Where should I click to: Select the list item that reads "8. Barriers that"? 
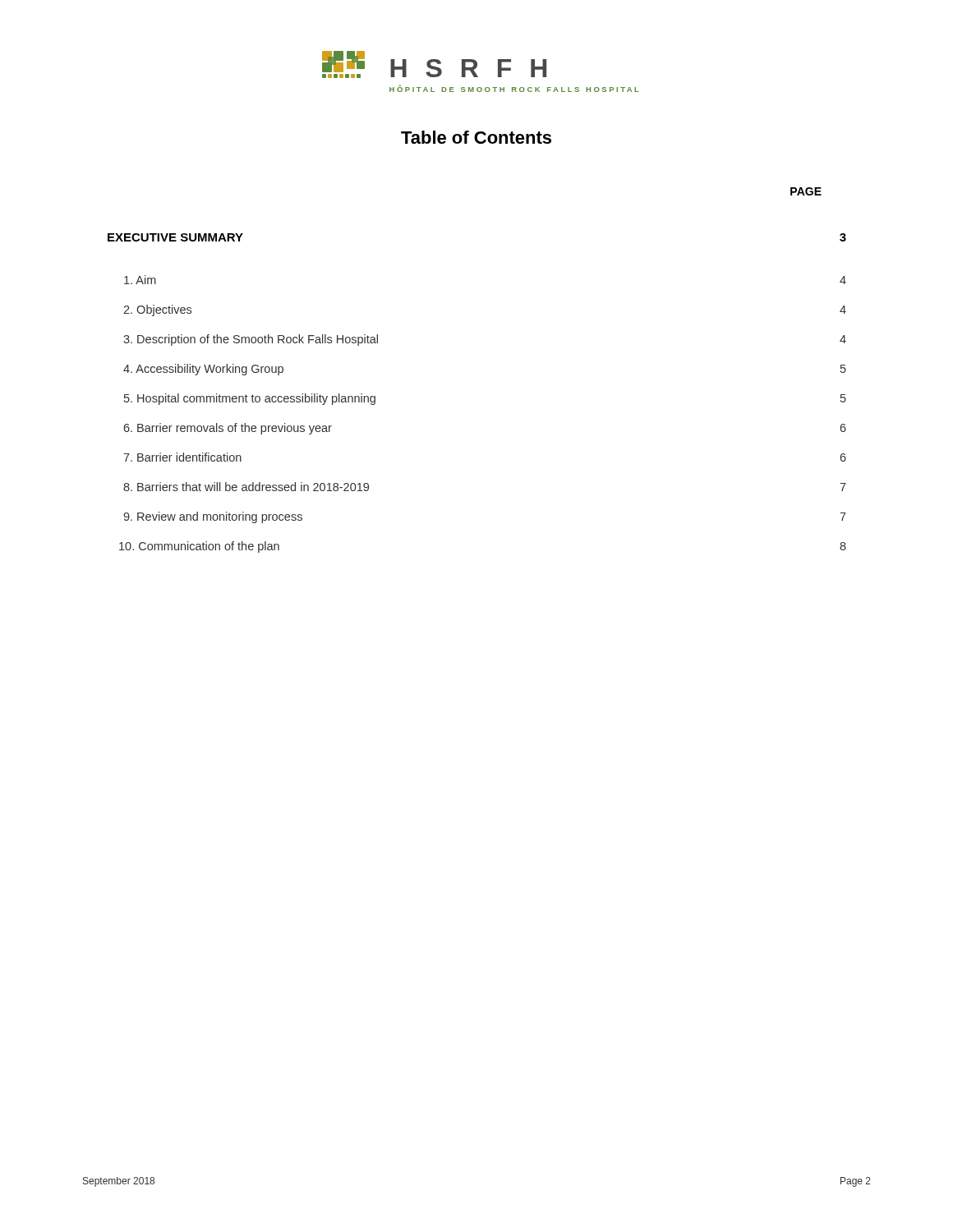[247, 487]
